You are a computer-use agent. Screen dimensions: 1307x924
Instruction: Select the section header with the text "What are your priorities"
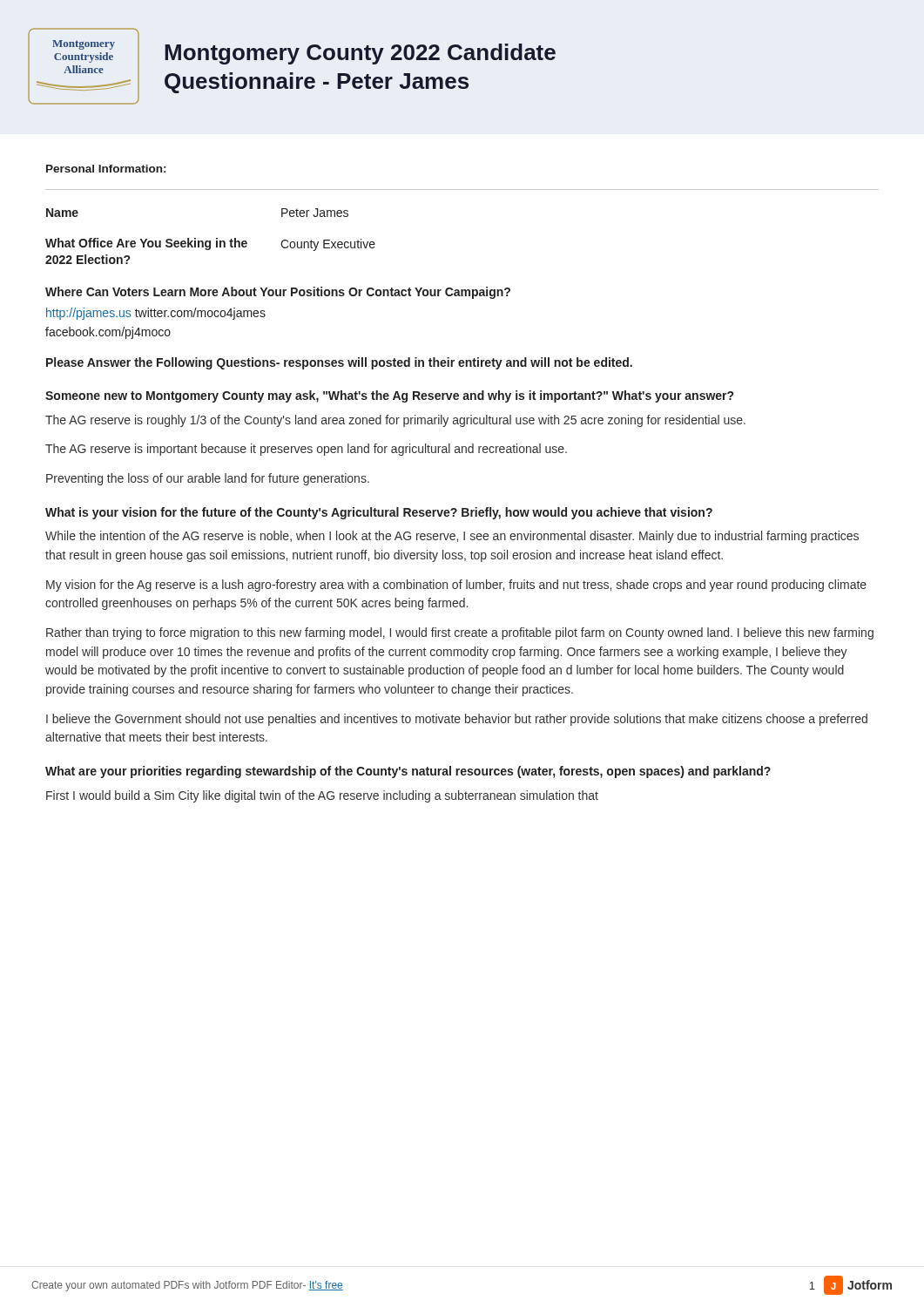pos(408,771)
